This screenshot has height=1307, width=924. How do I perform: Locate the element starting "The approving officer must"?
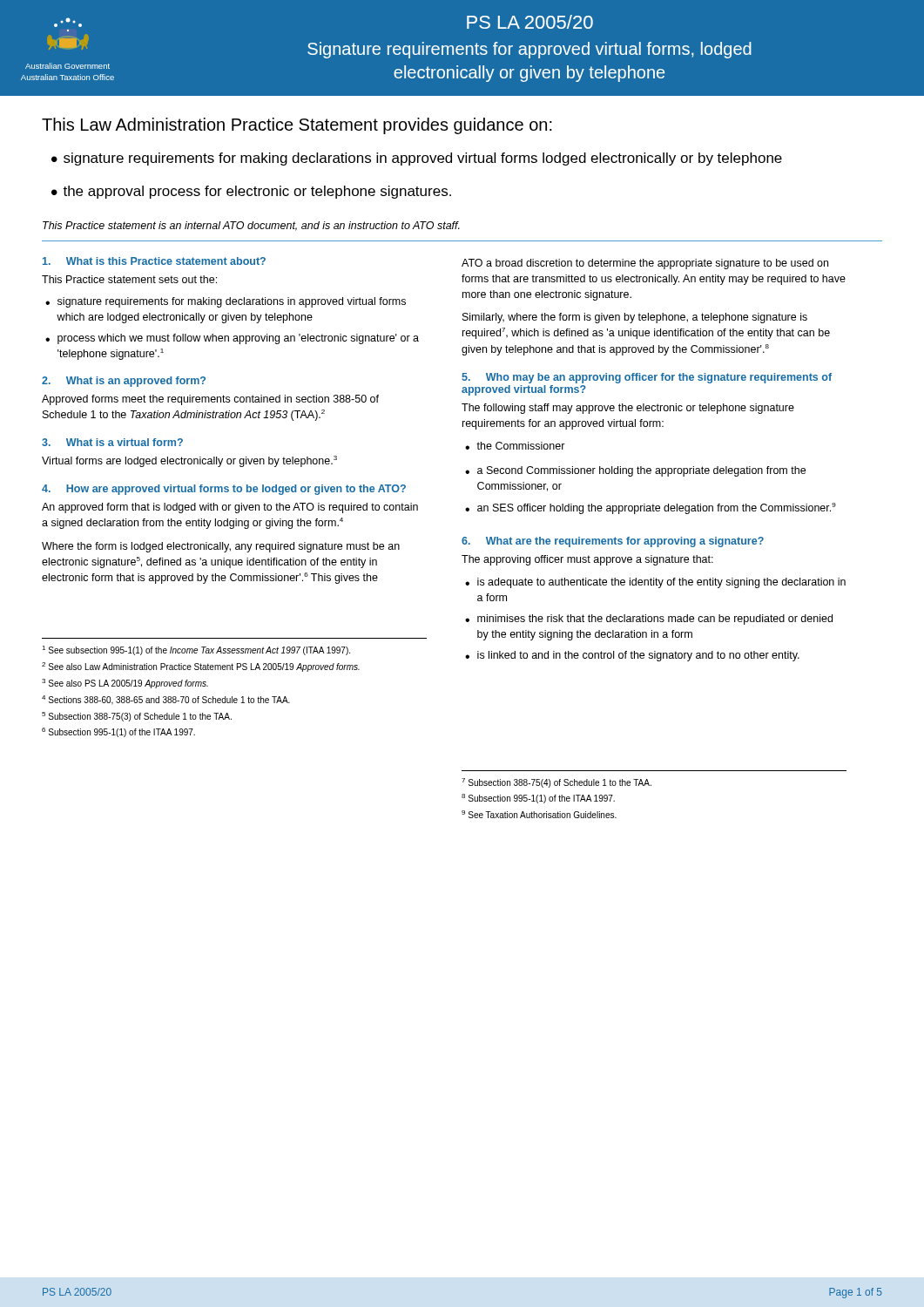click(x=588, y=559)
